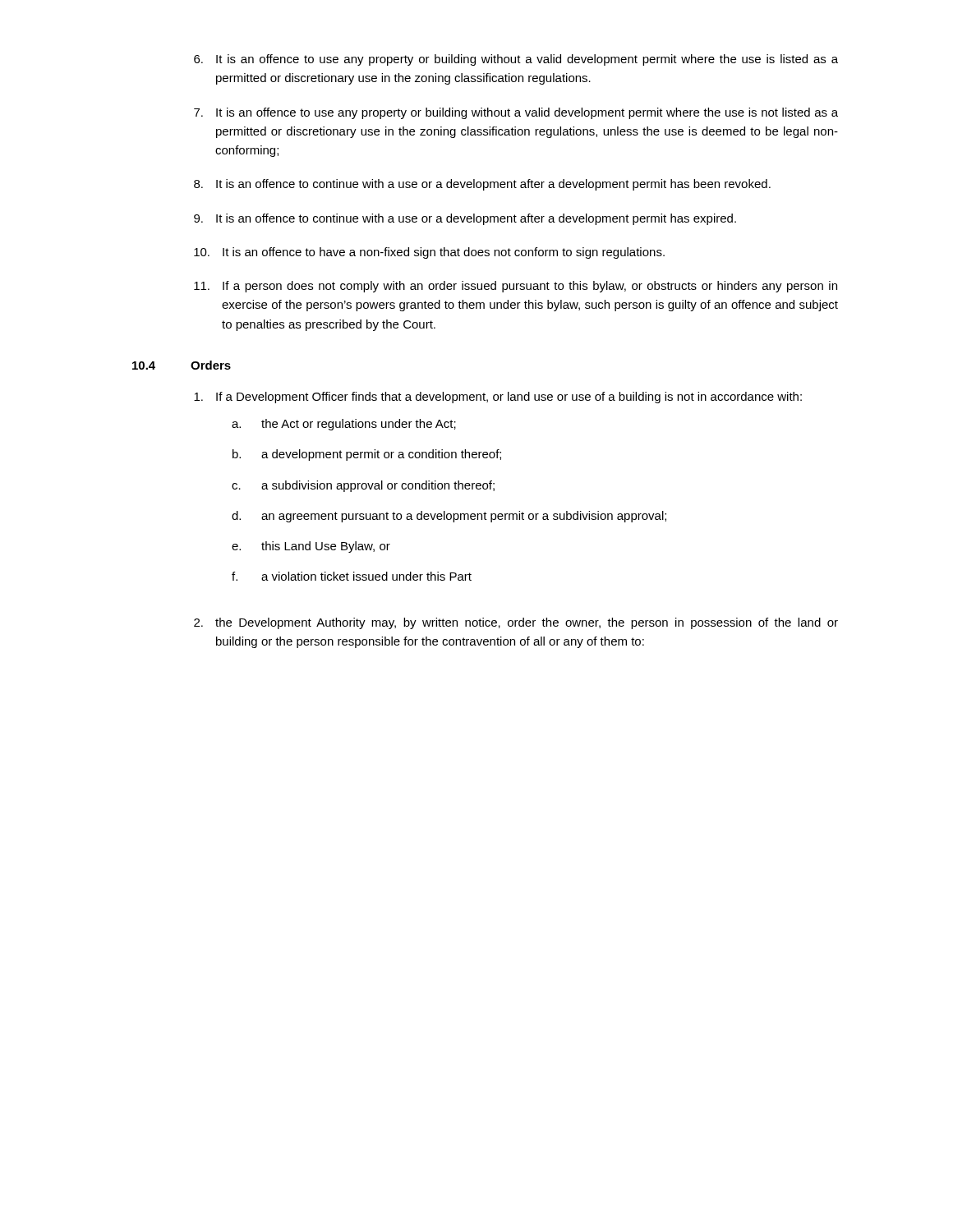Point to the element starting "9. It is an offence"
The width and height of the screenshot is (953, 1232).
[501, 218]
